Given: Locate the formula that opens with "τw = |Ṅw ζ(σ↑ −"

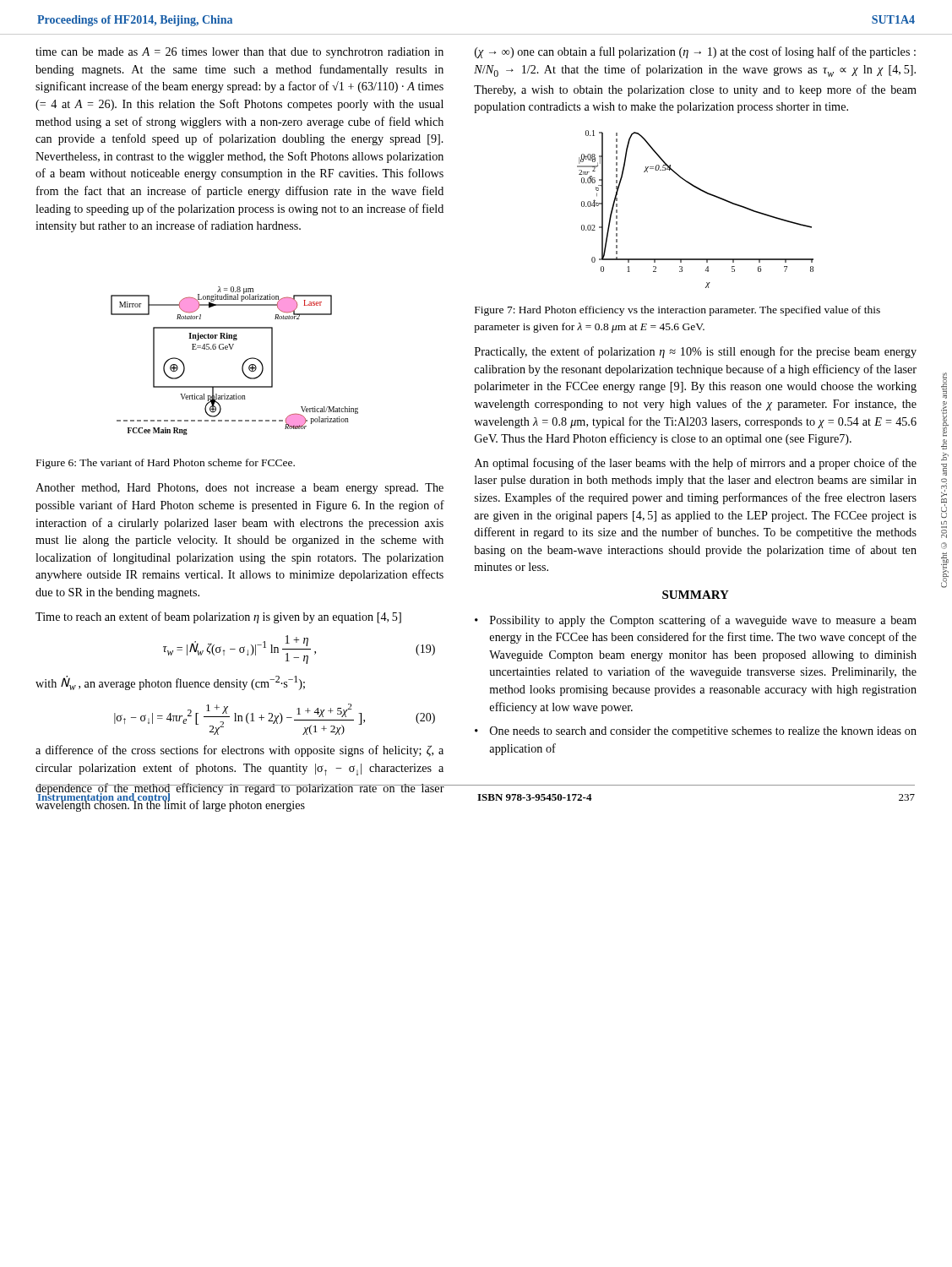Looking at the screenshot, I should 299,650.
